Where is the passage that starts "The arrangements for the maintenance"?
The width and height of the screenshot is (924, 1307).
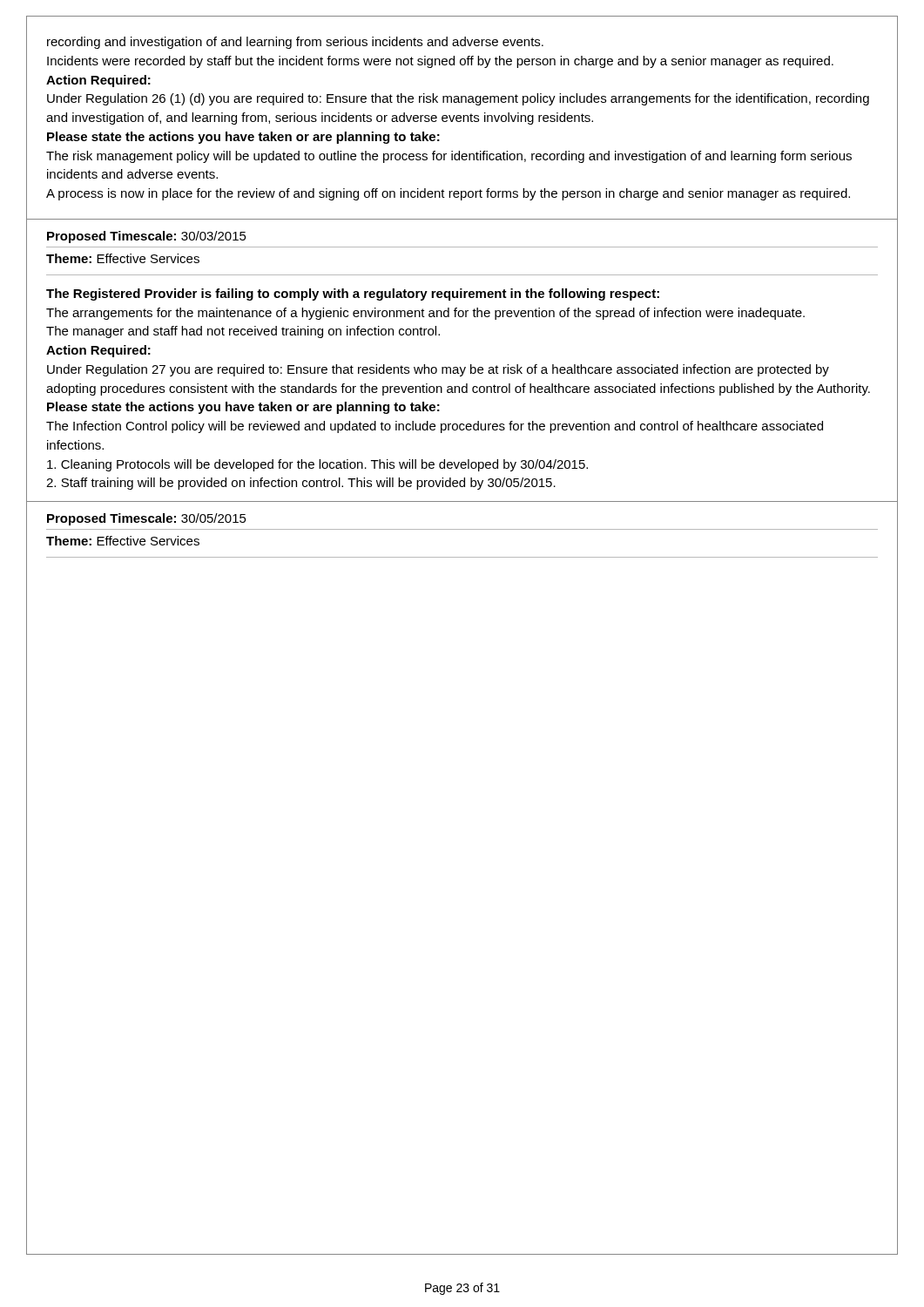[x=462, y=312]
